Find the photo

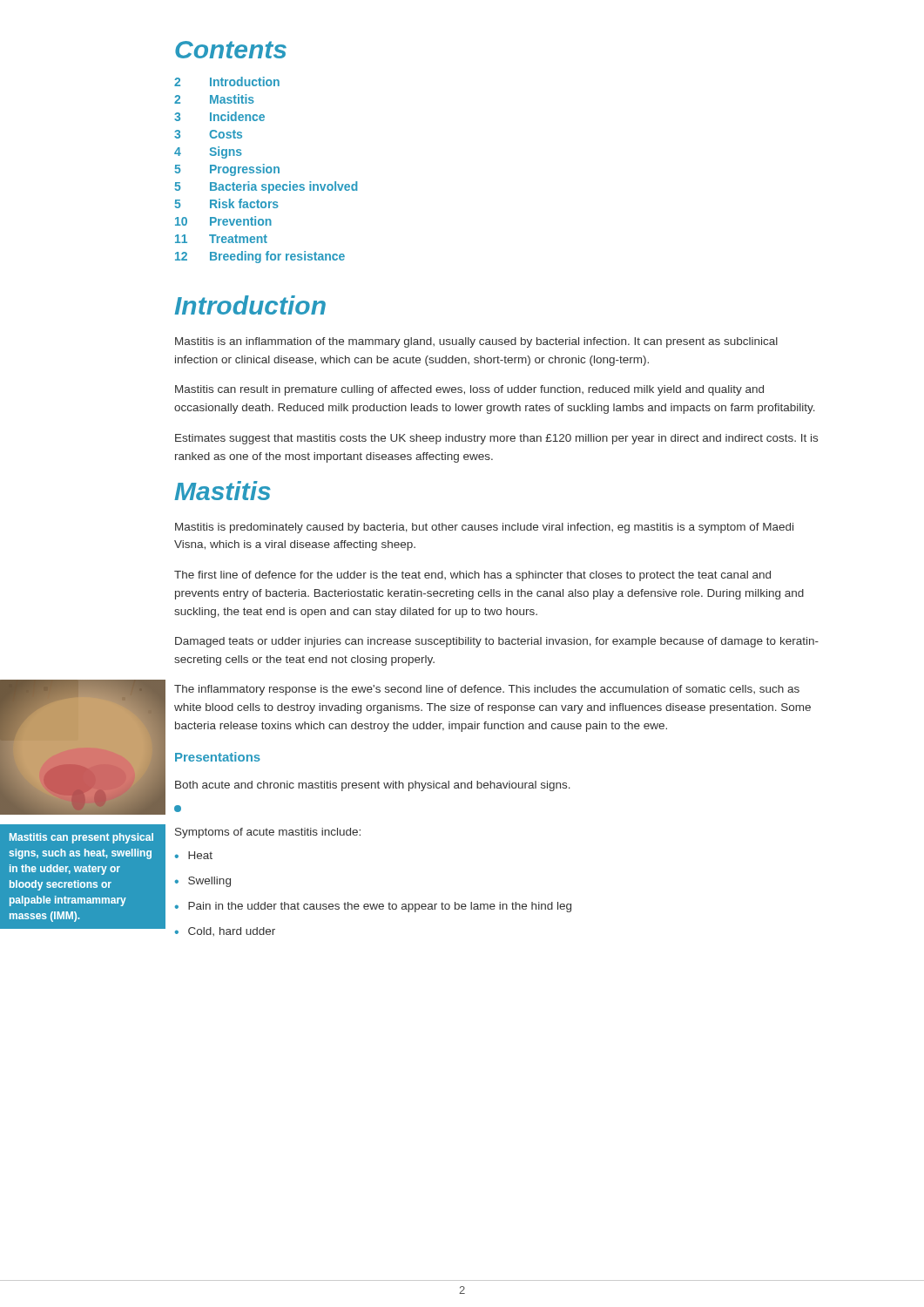coord(83,748)
